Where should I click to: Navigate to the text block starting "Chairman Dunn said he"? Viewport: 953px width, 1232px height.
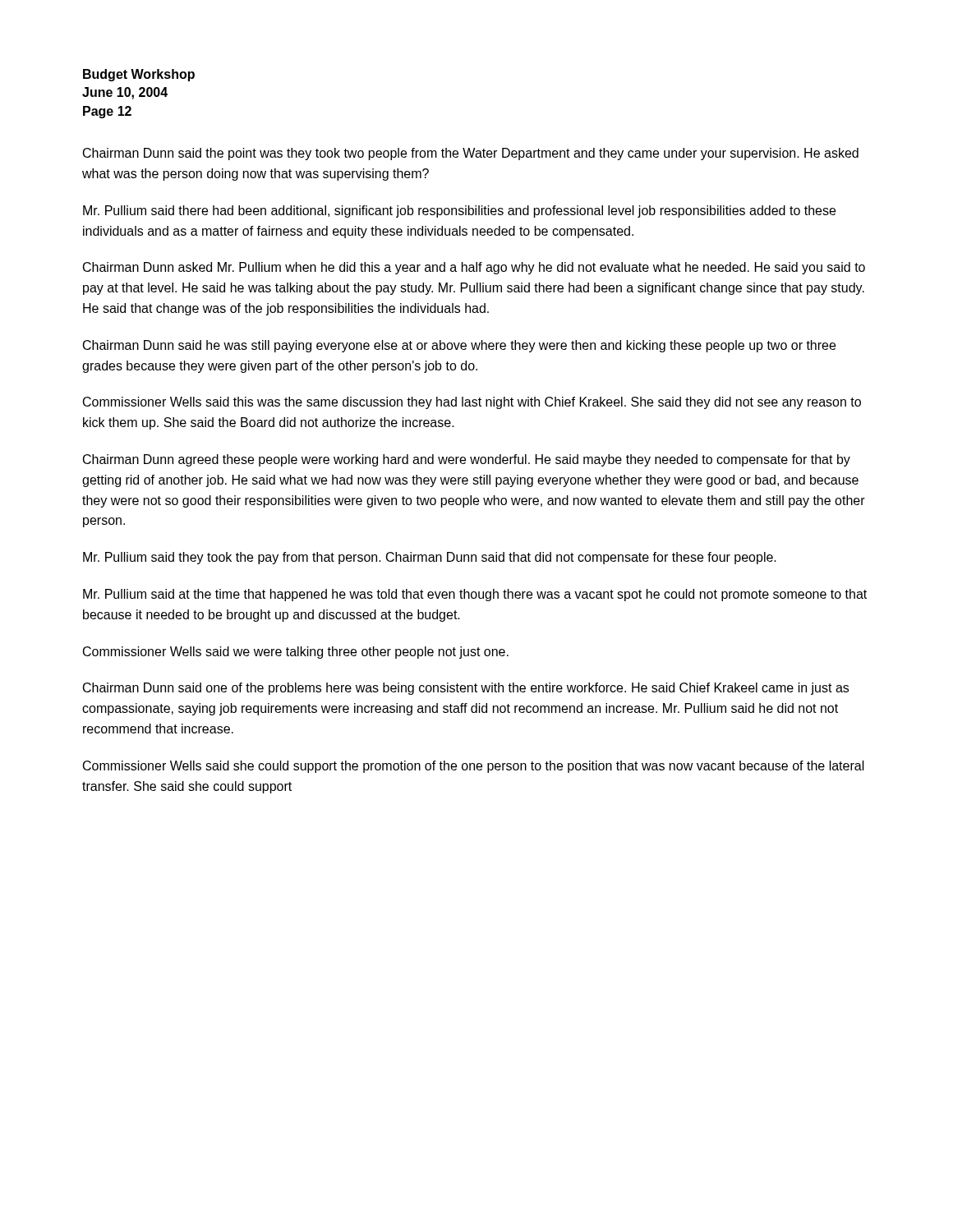tap(459, 355)
